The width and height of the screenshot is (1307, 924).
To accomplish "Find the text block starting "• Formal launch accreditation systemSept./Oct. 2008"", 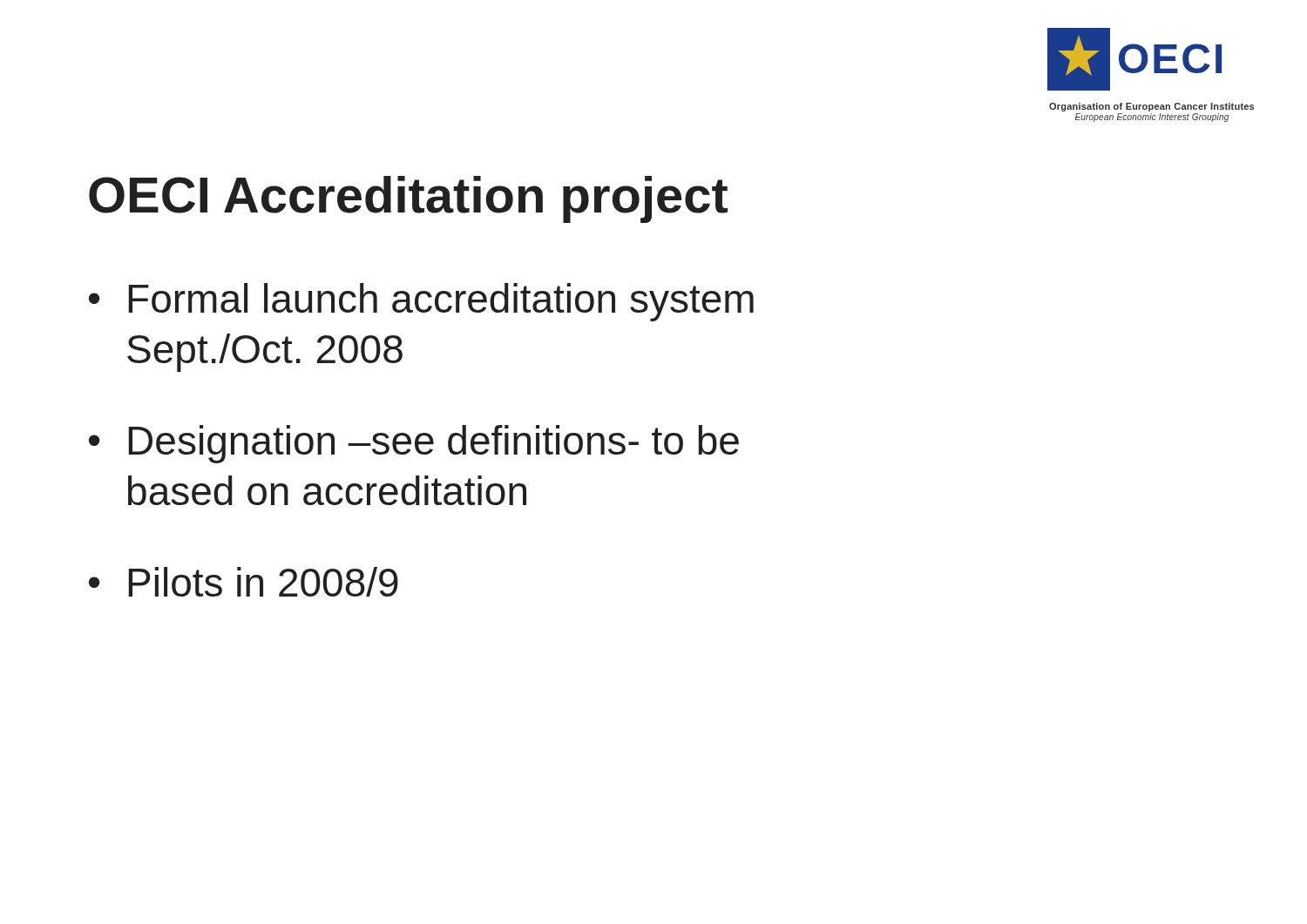I will pos(422,324).
